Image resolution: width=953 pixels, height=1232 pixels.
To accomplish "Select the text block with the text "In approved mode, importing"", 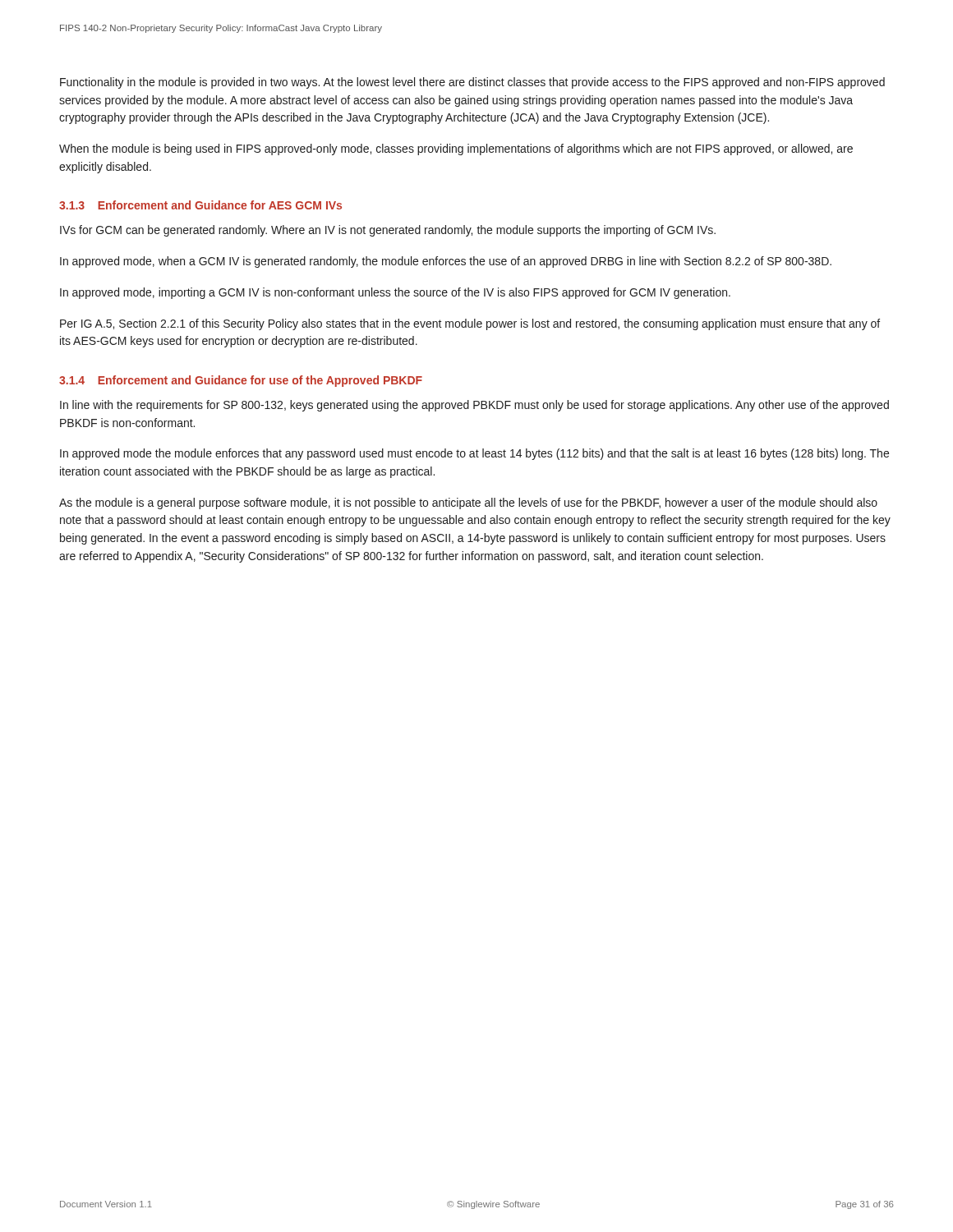I will [x=395, y=292].
